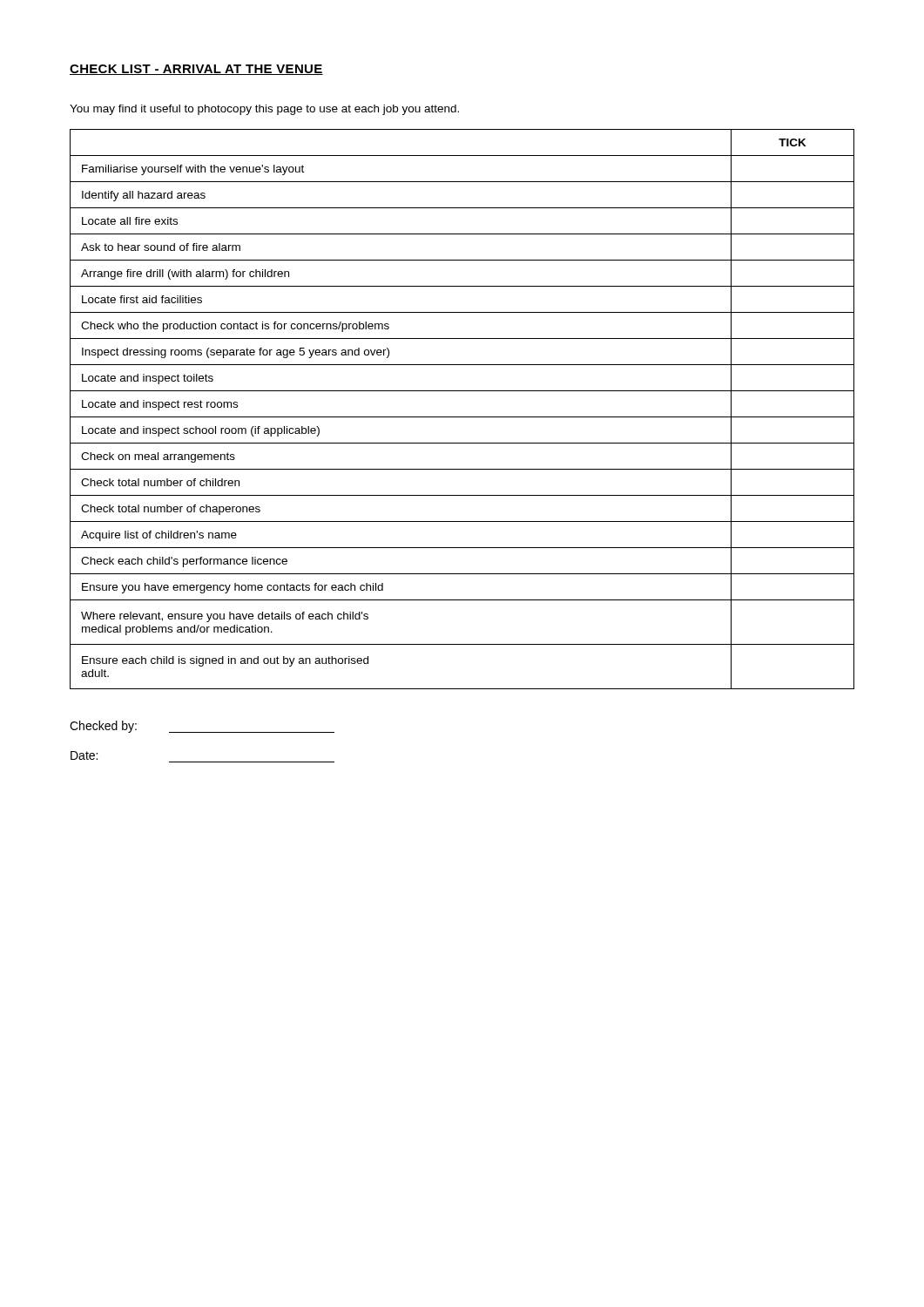924x1307 pixels.
Task: Locate the element starting "You may find"
Action: (x=265, y=108)
